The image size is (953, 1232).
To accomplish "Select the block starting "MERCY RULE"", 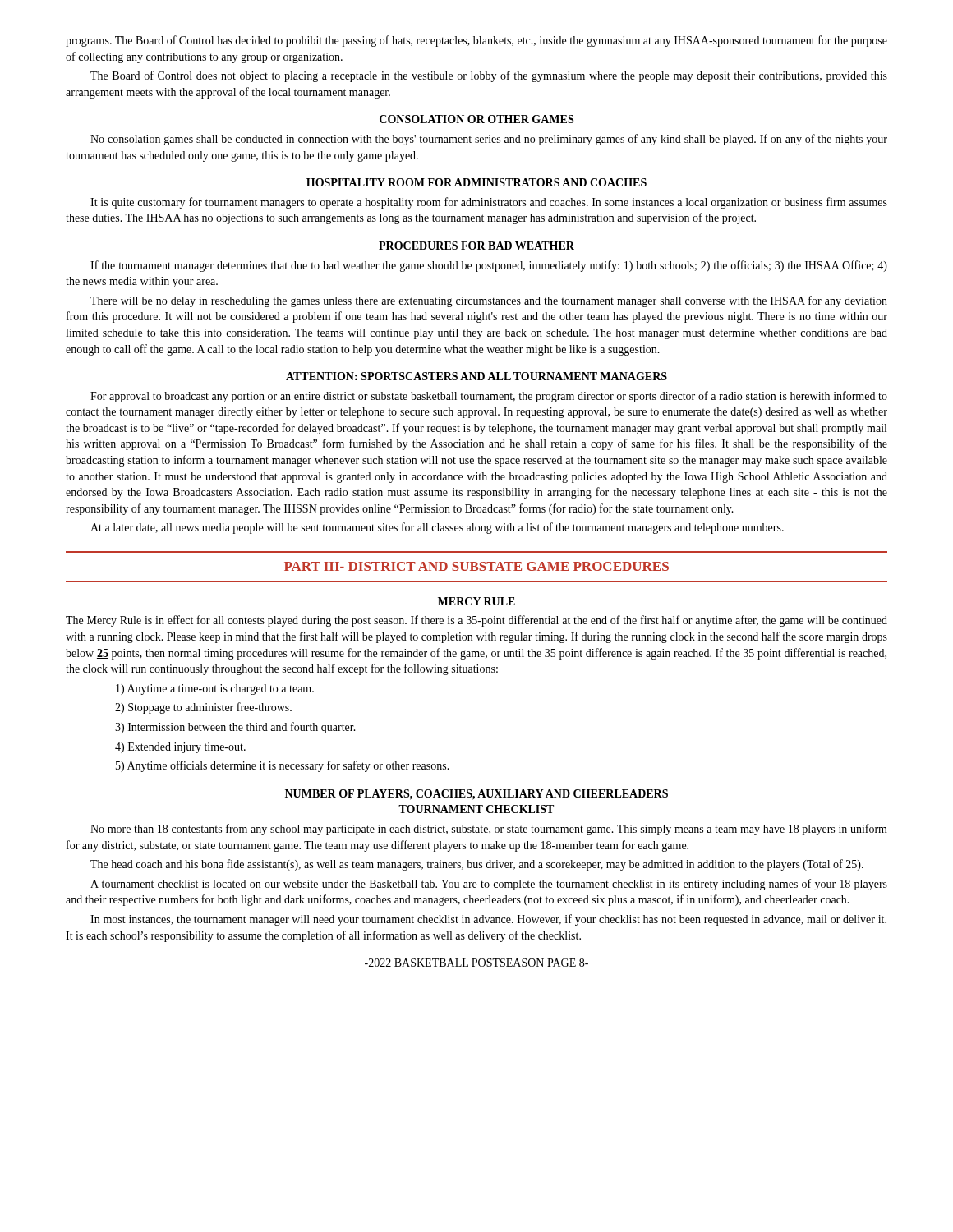I will point(476,602).
